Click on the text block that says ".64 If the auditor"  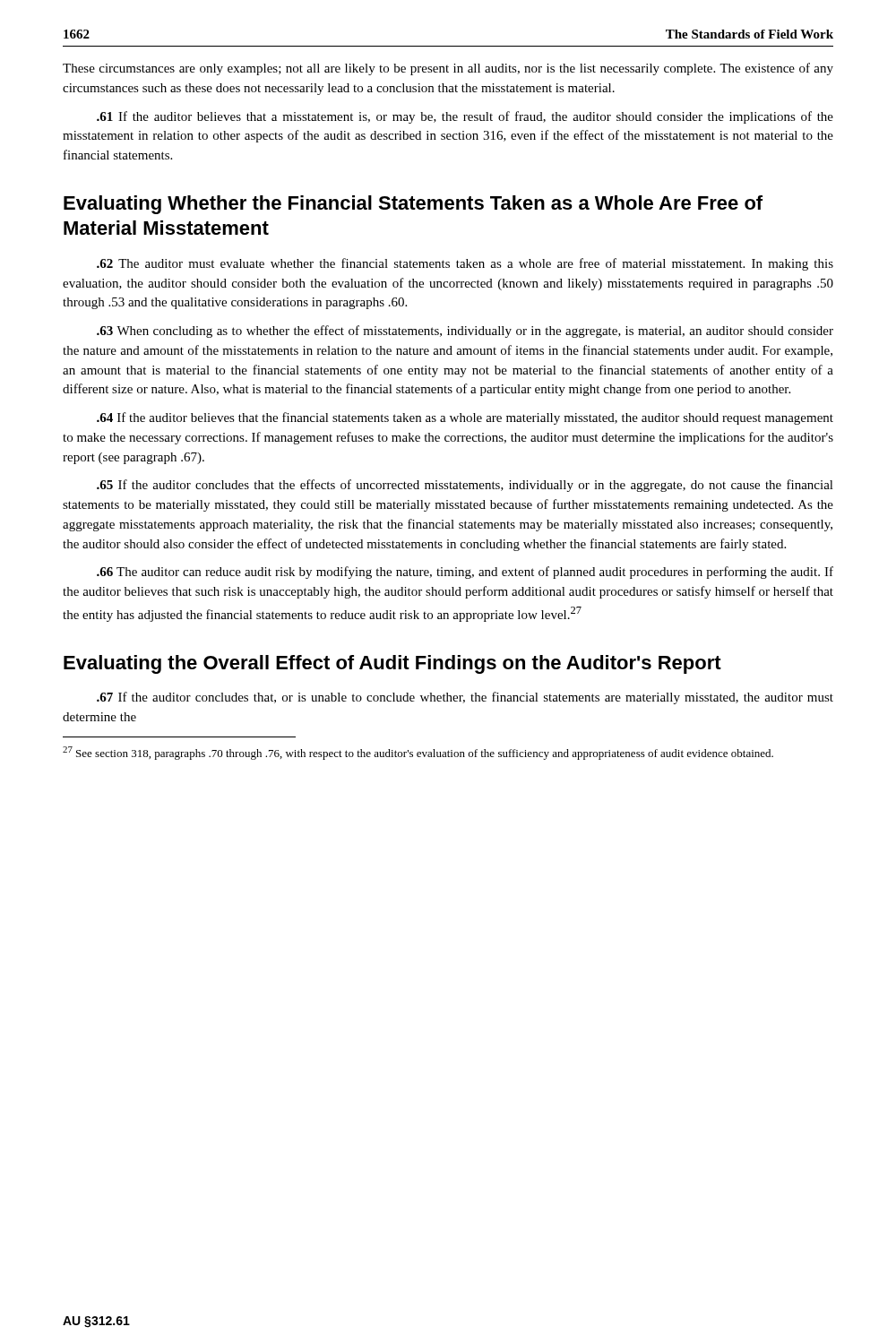coord(448,437)
